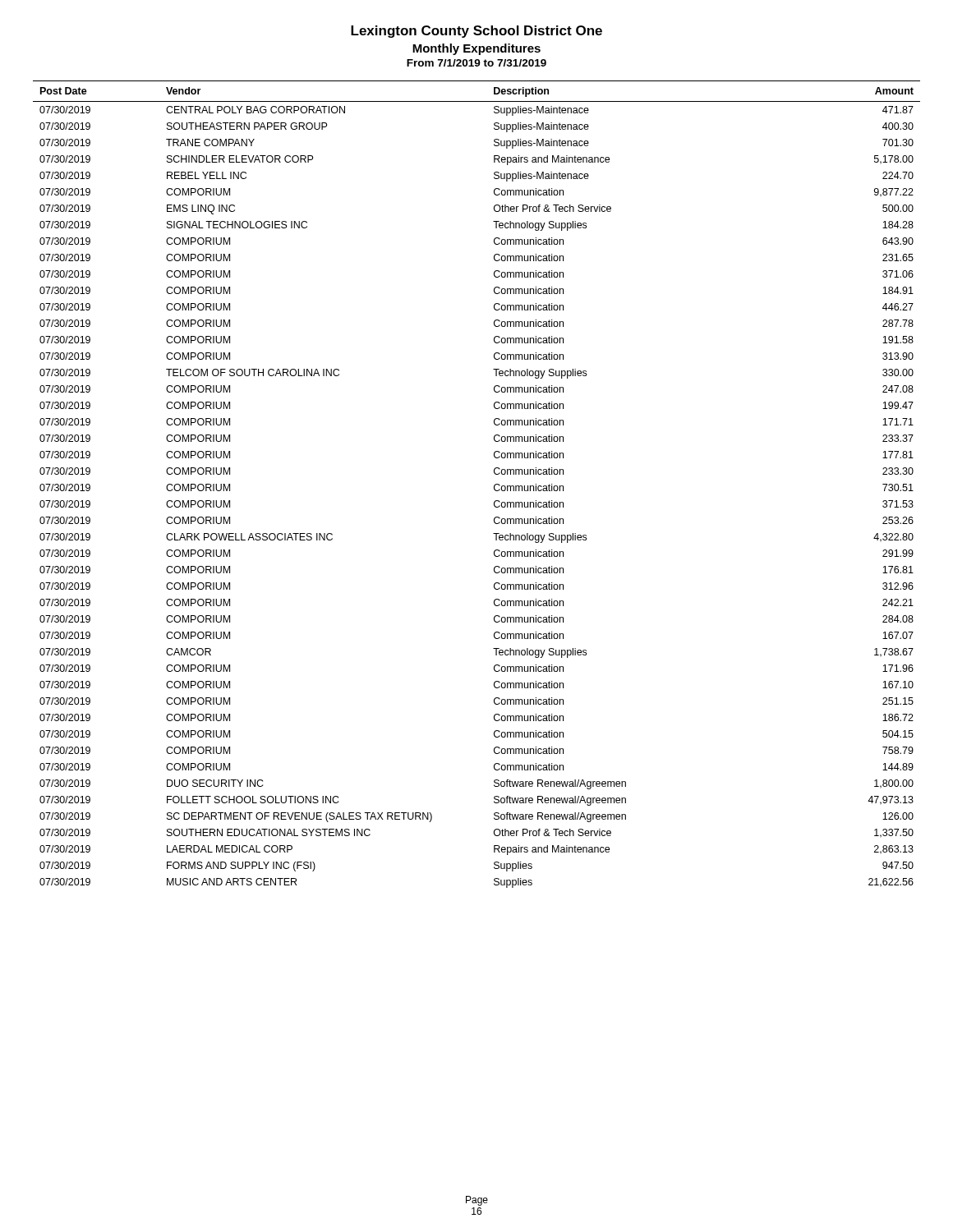
Task: Select a table
Action: coord(476,485)
